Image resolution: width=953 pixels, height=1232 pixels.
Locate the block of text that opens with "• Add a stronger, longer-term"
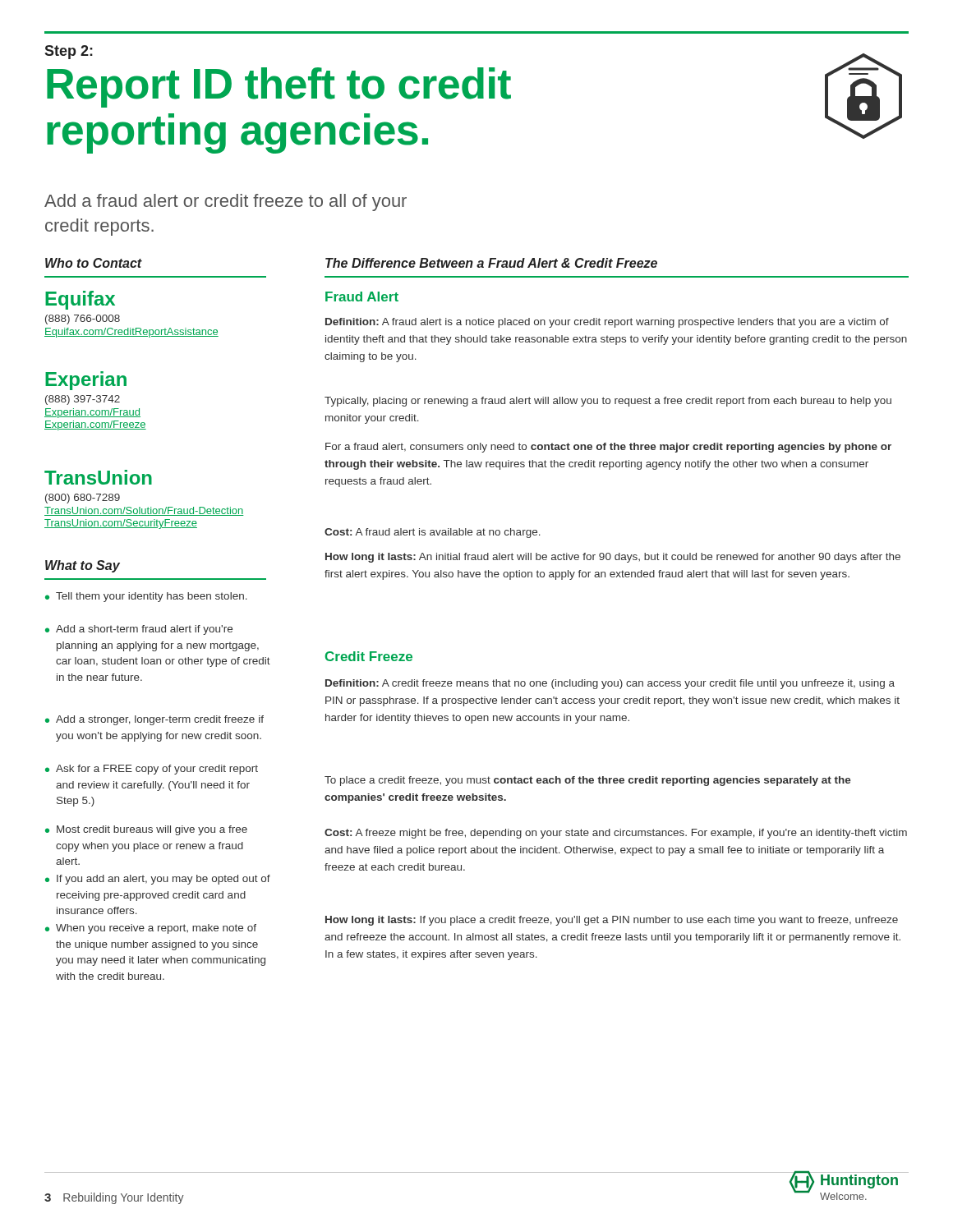157,727
